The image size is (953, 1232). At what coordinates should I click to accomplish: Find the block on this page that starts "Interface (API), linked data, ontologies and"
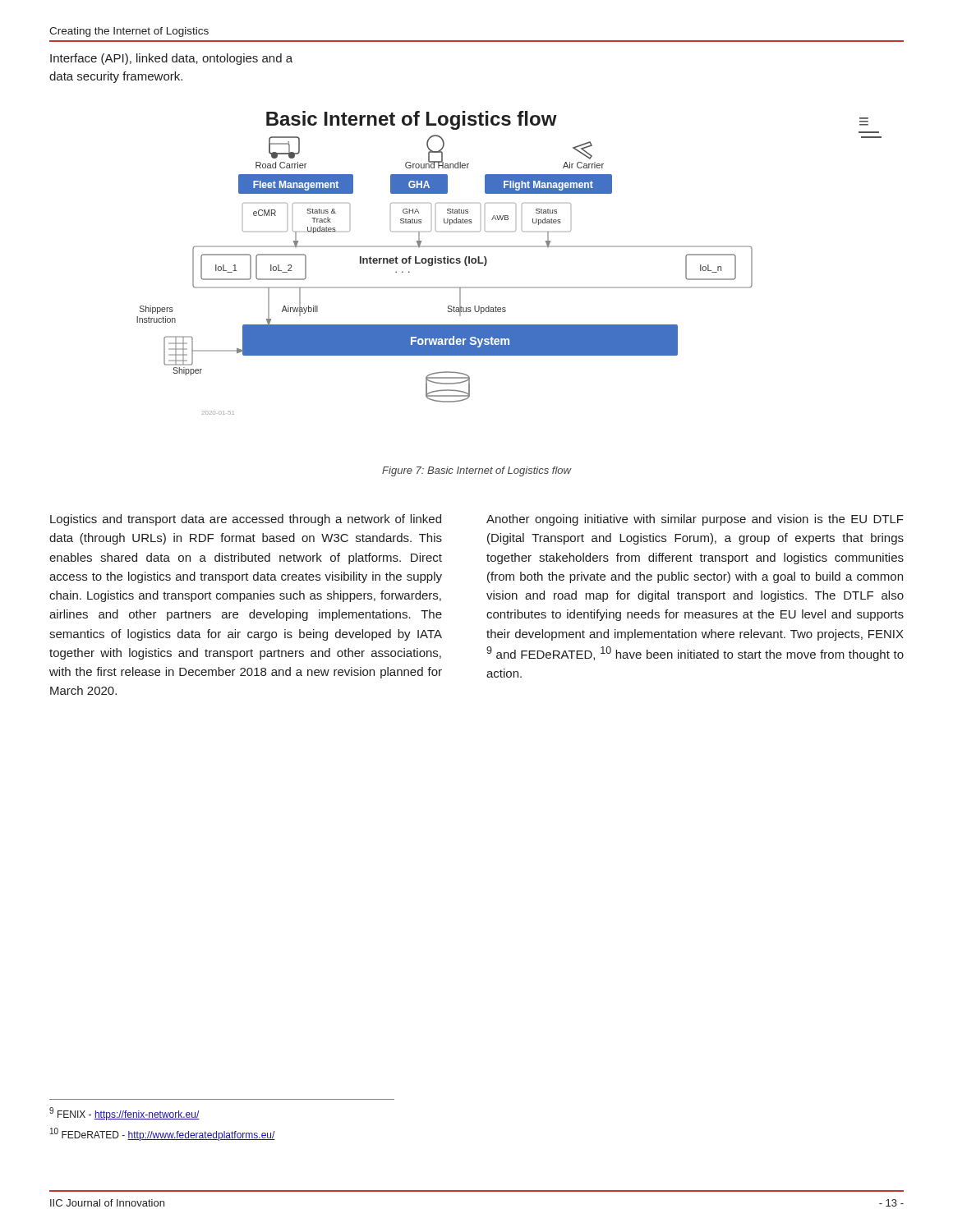(x=171, y=67)
